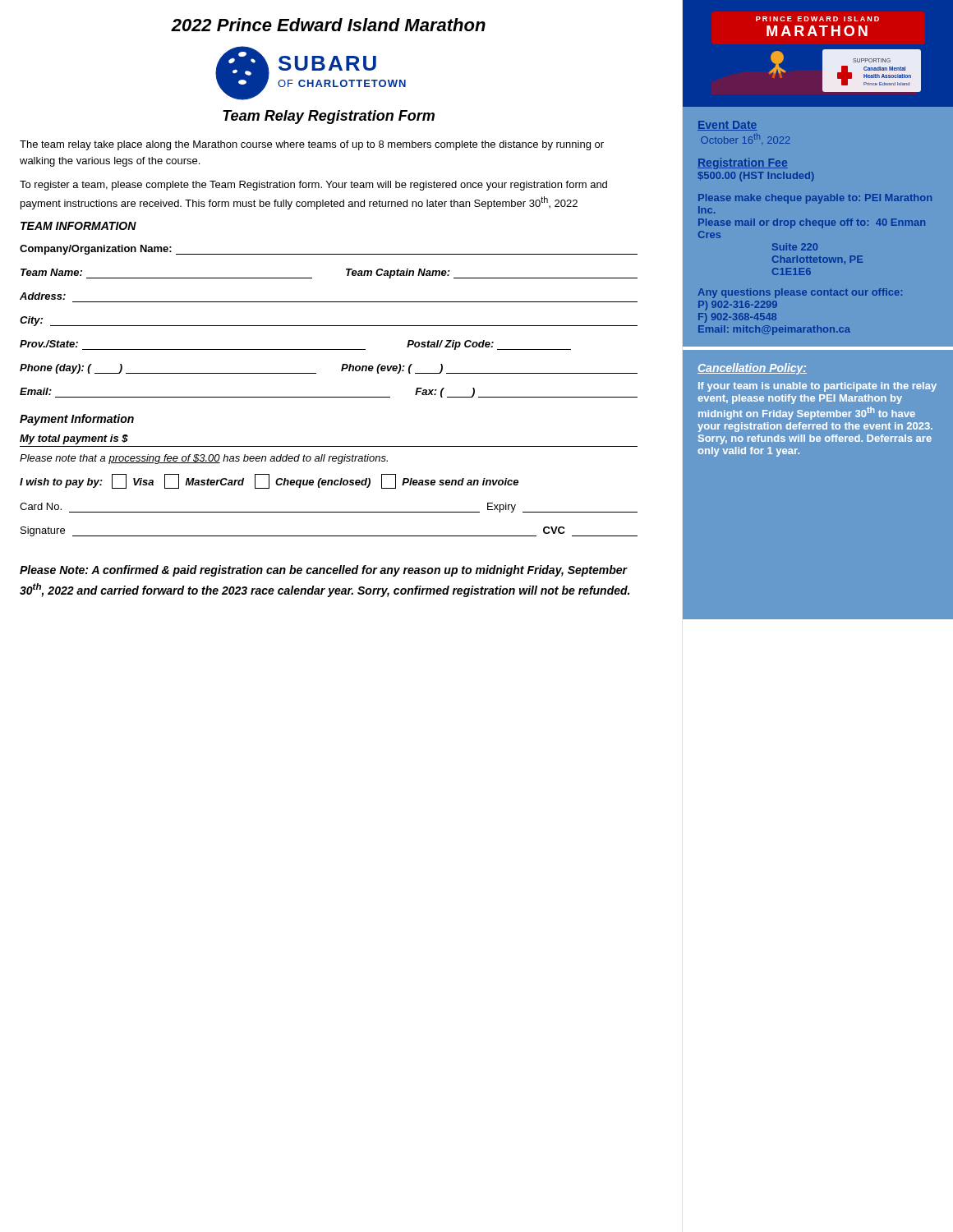Select the text block starting "Company/Organization Name:"
Image resolution: width=953 pixels, height=1232 pixels.
(329, 247)
